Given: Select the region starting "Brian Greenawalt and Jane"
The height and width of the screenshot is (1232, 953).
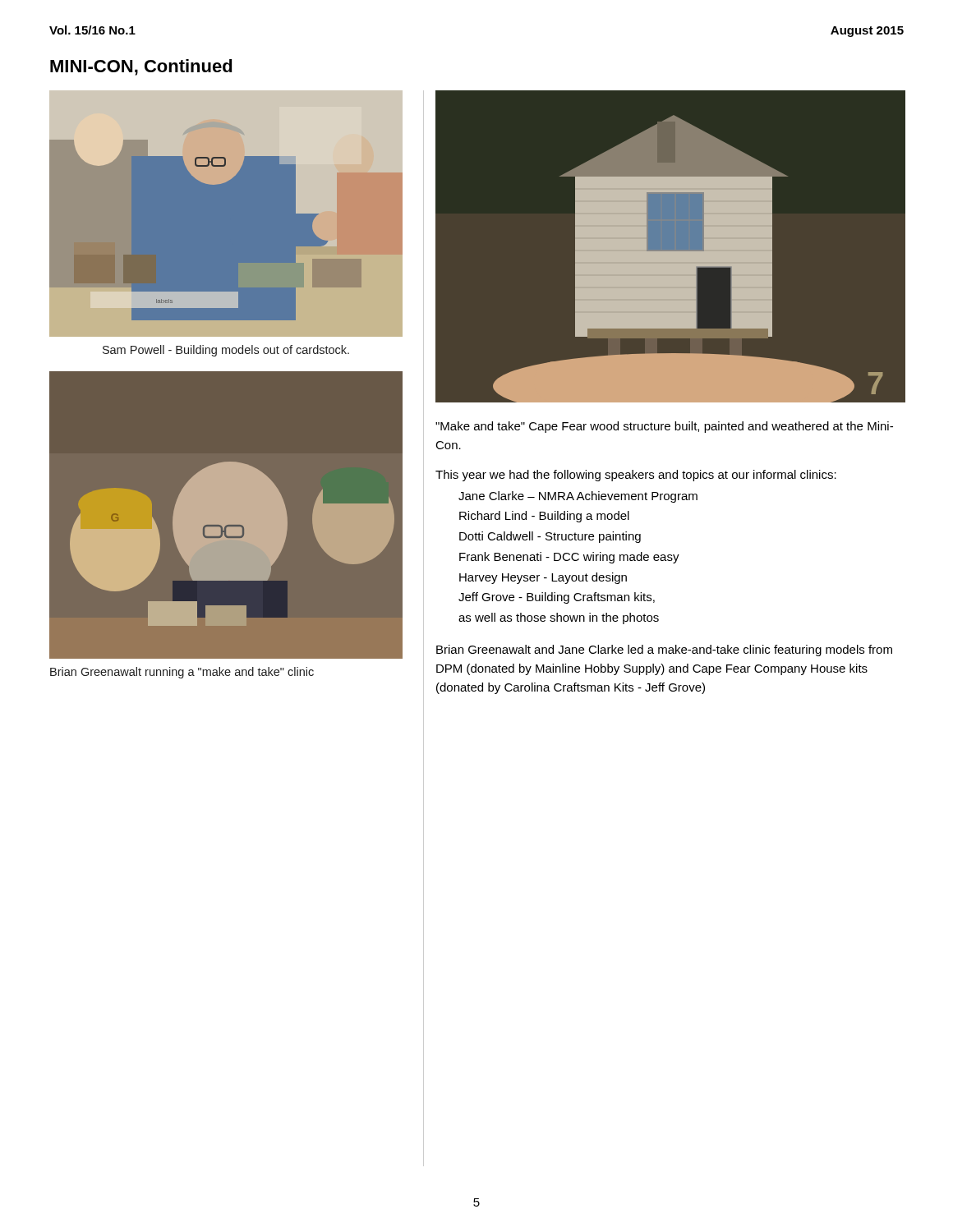Looking at the screenshot, I should (x=664, y=668).
